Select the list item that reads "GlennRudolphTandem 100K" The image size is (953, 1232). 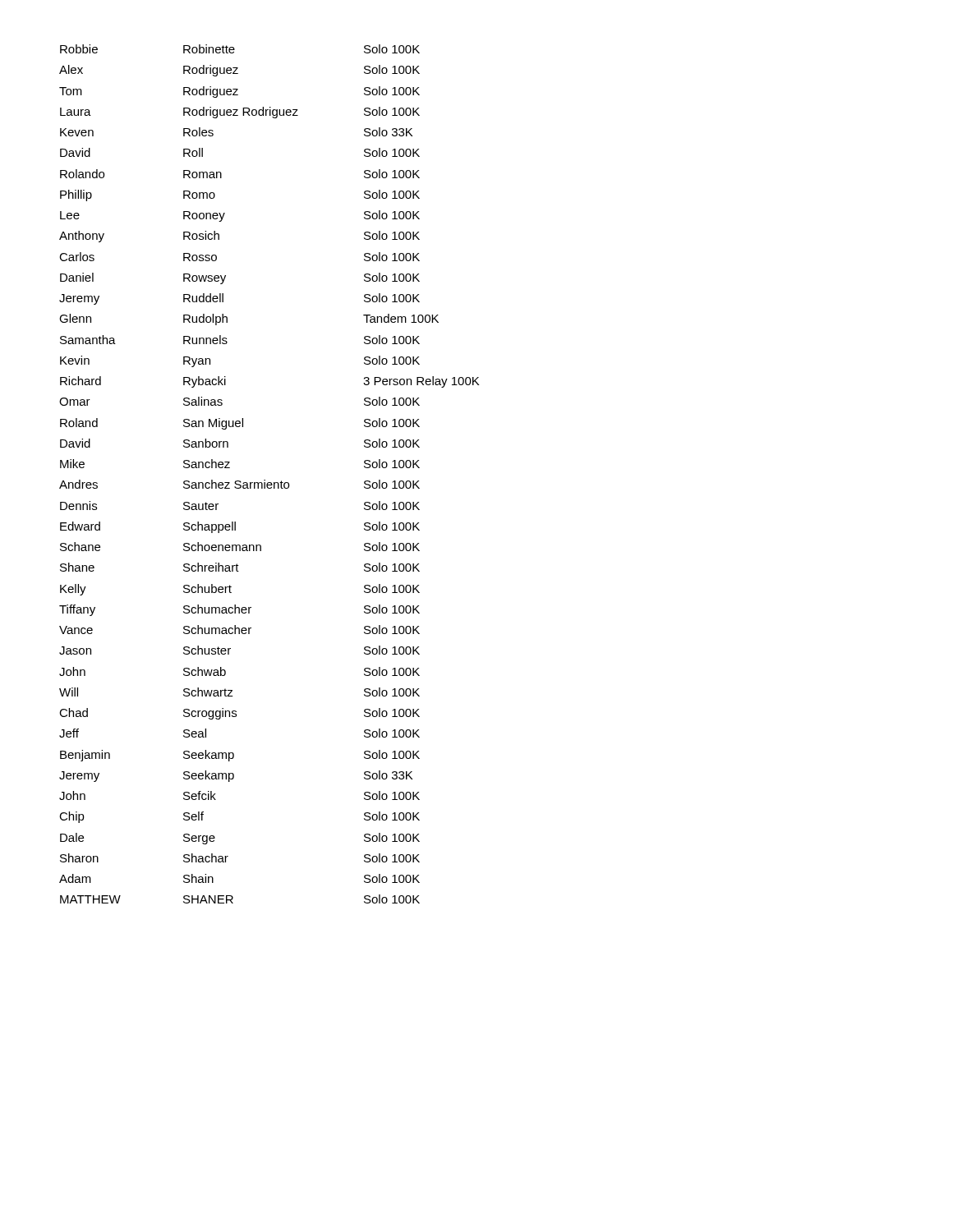[74, 319]
